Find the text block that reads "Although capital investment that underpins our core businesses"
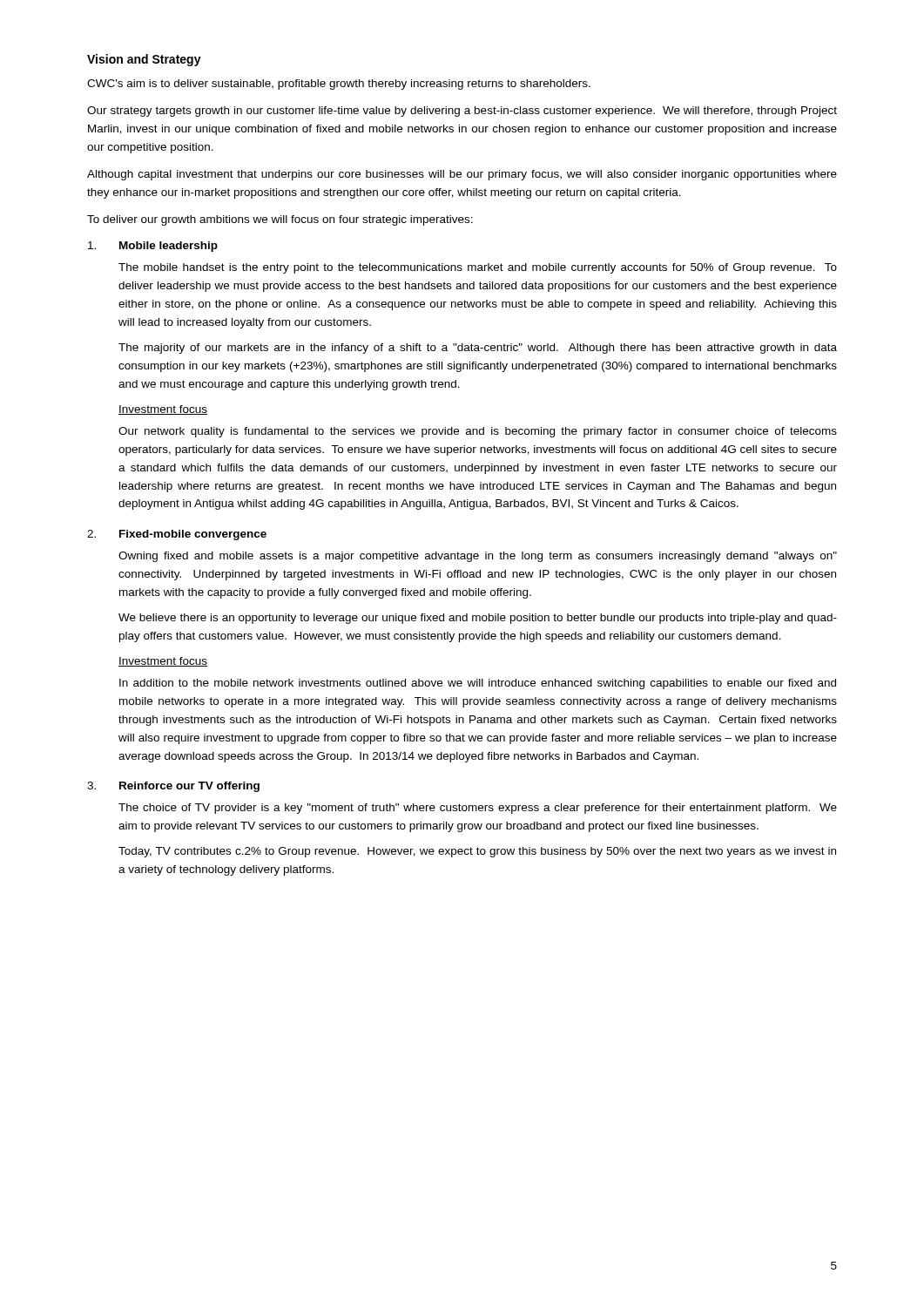The image size is (924, 1307). (462, 183)
